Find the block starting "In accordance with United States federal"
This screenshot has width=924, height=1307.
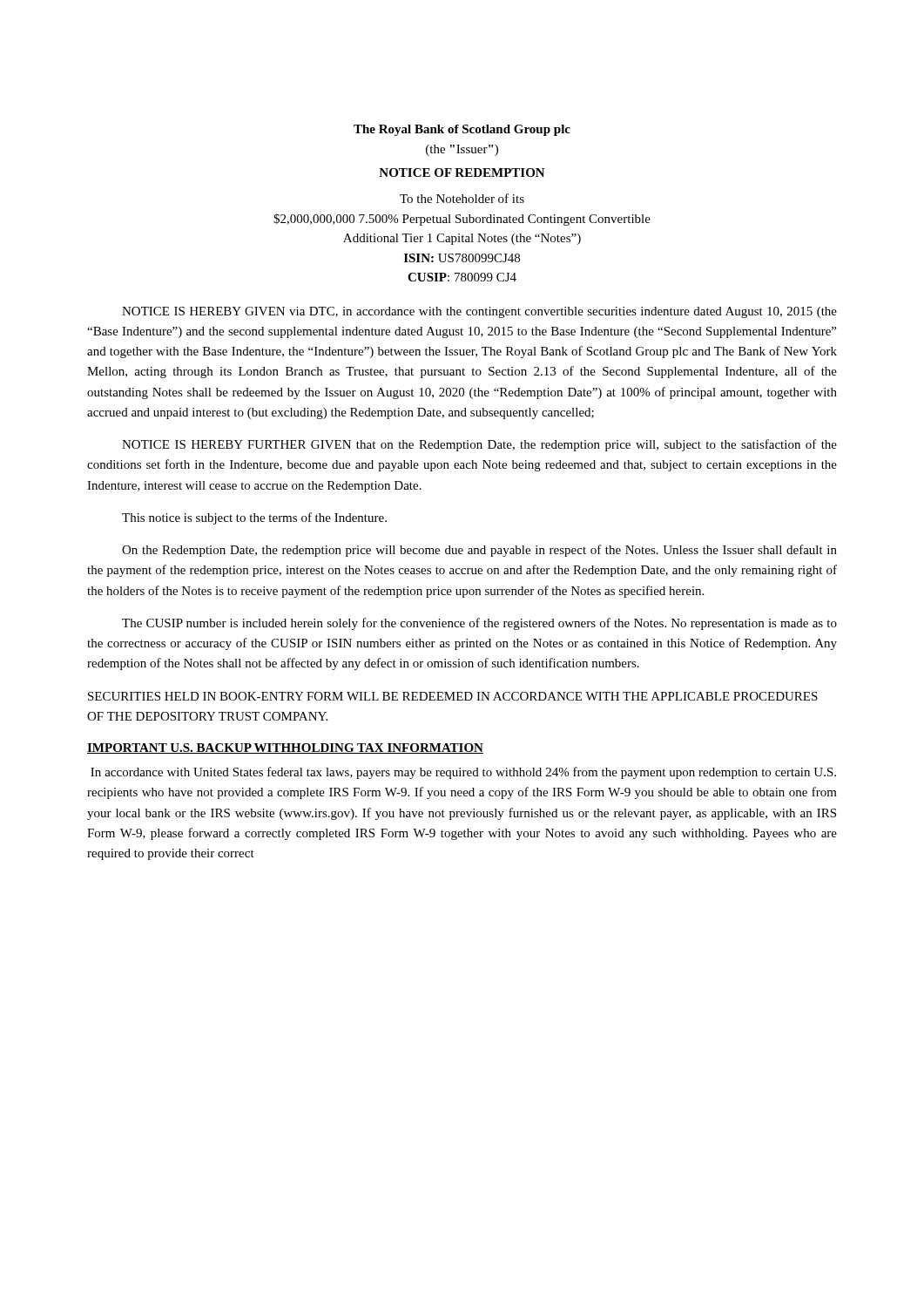462,812
